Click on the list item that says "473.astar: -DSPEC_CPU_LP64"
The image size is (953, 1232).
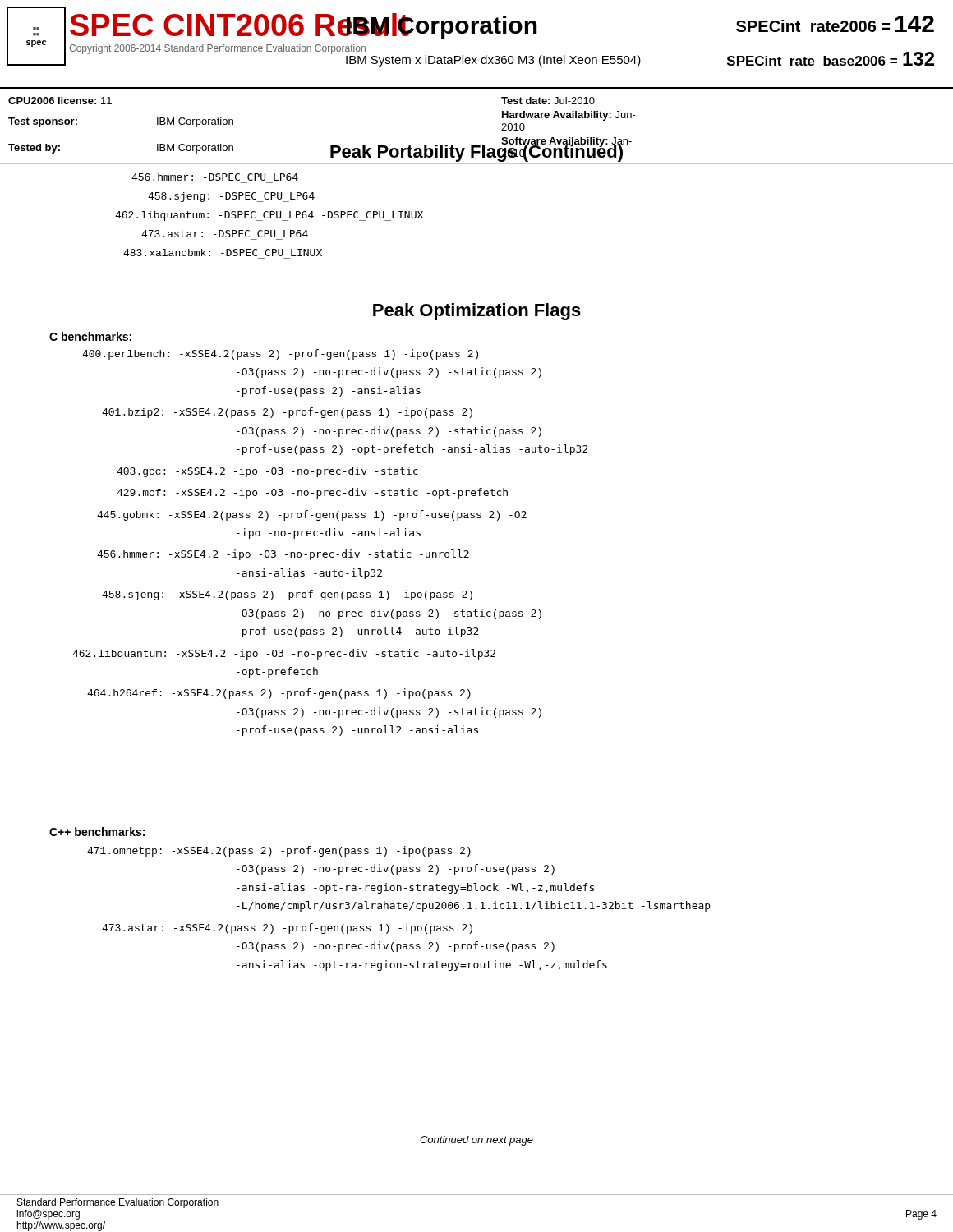pos(225,234)
